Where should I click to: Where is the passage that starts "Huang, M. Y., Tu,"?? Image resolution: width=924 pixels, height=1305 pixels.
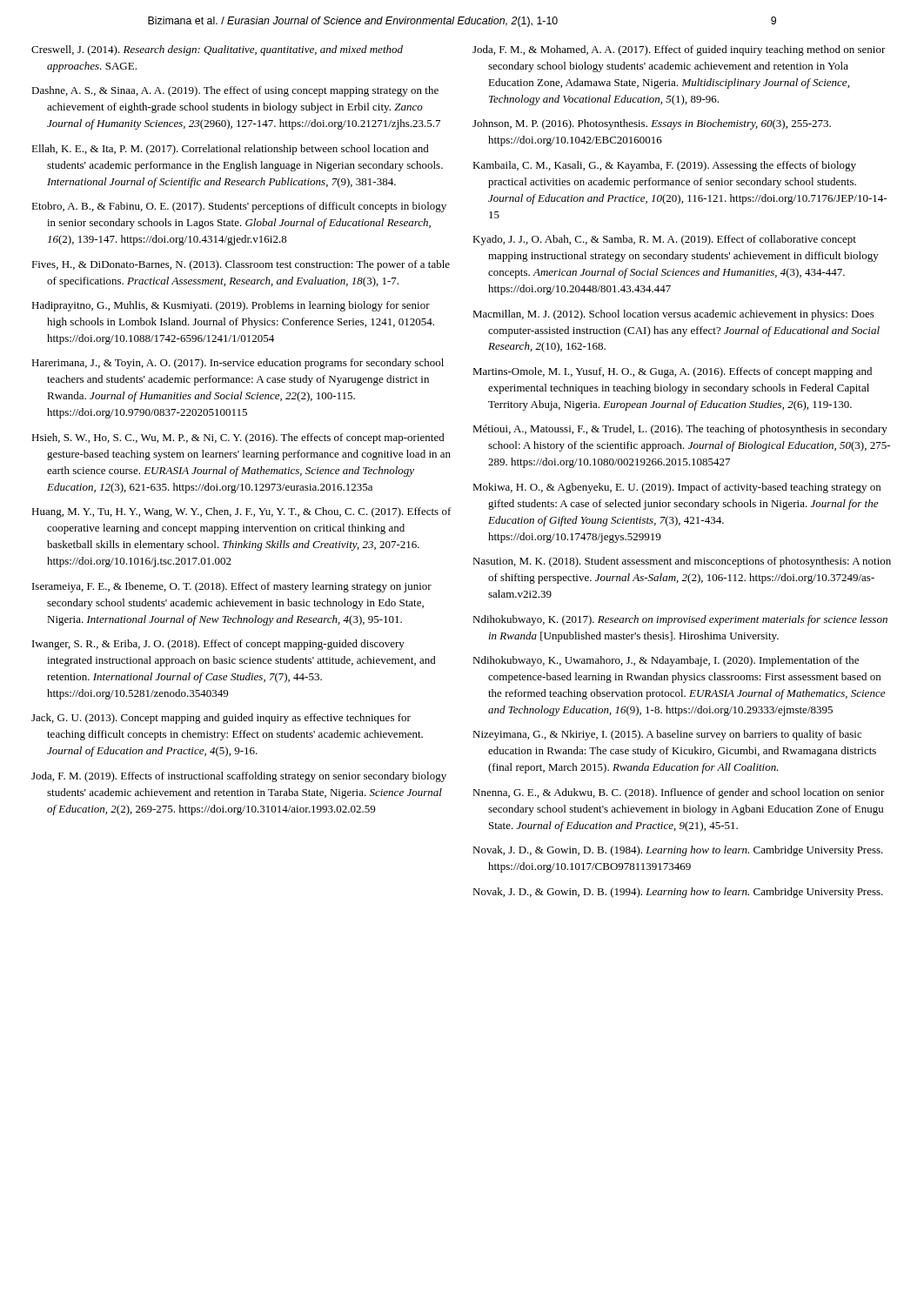click(x=241, y=536)
